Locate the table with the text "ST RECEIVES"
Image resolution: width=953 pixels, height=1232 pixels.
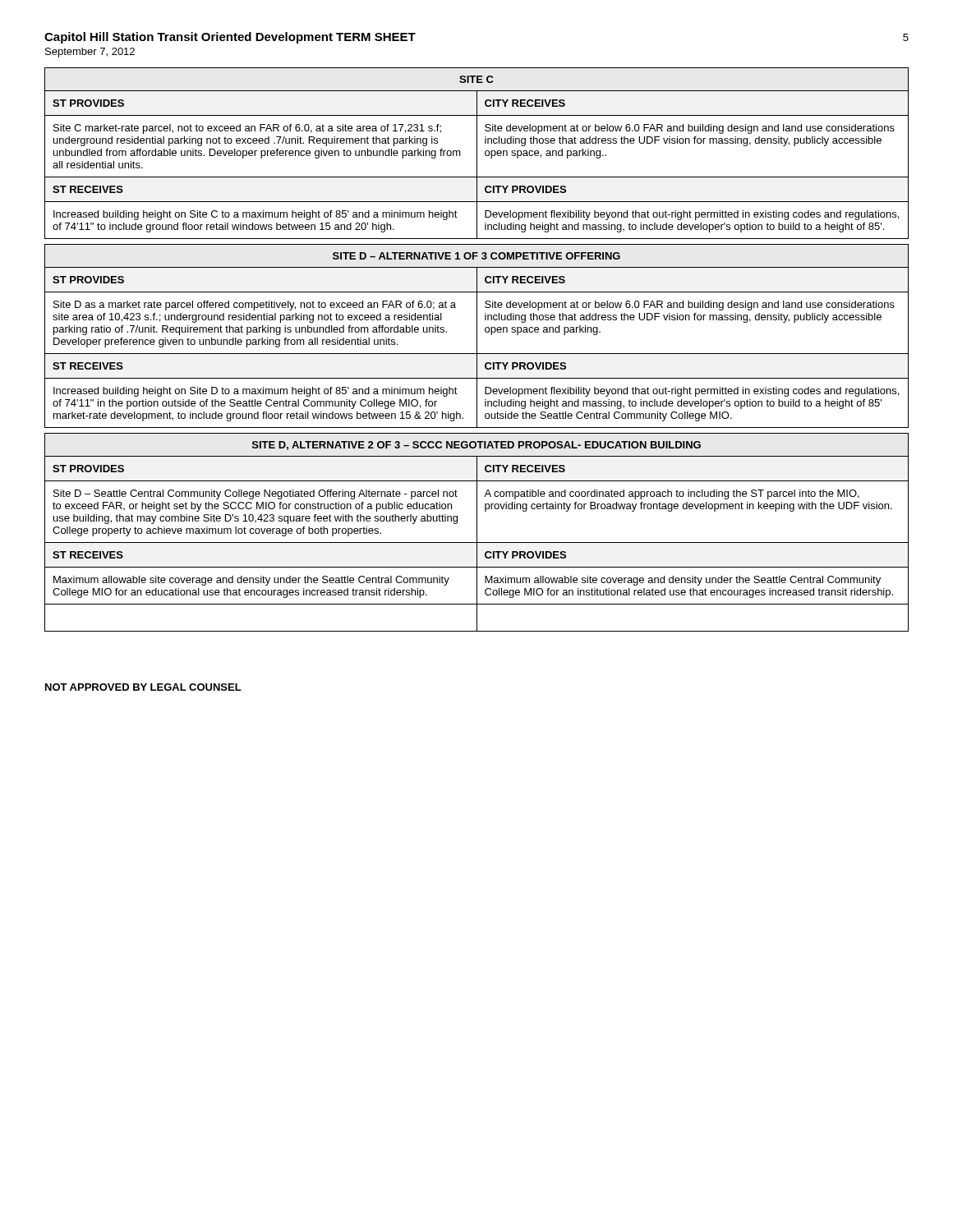(x=476, y=350)
